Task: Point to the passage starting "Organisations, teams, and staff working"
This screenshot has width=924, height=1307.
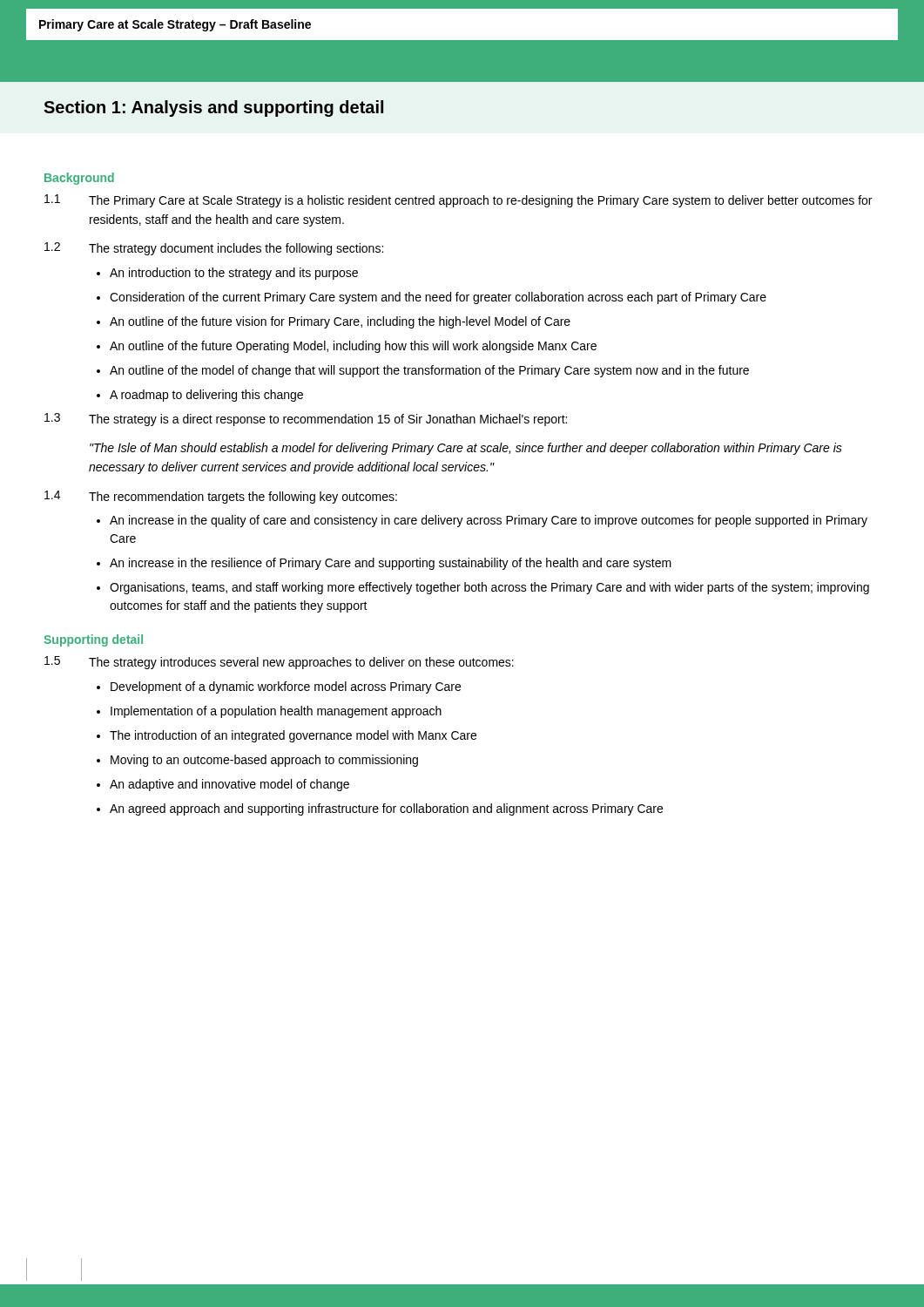Action: (490, 597)
